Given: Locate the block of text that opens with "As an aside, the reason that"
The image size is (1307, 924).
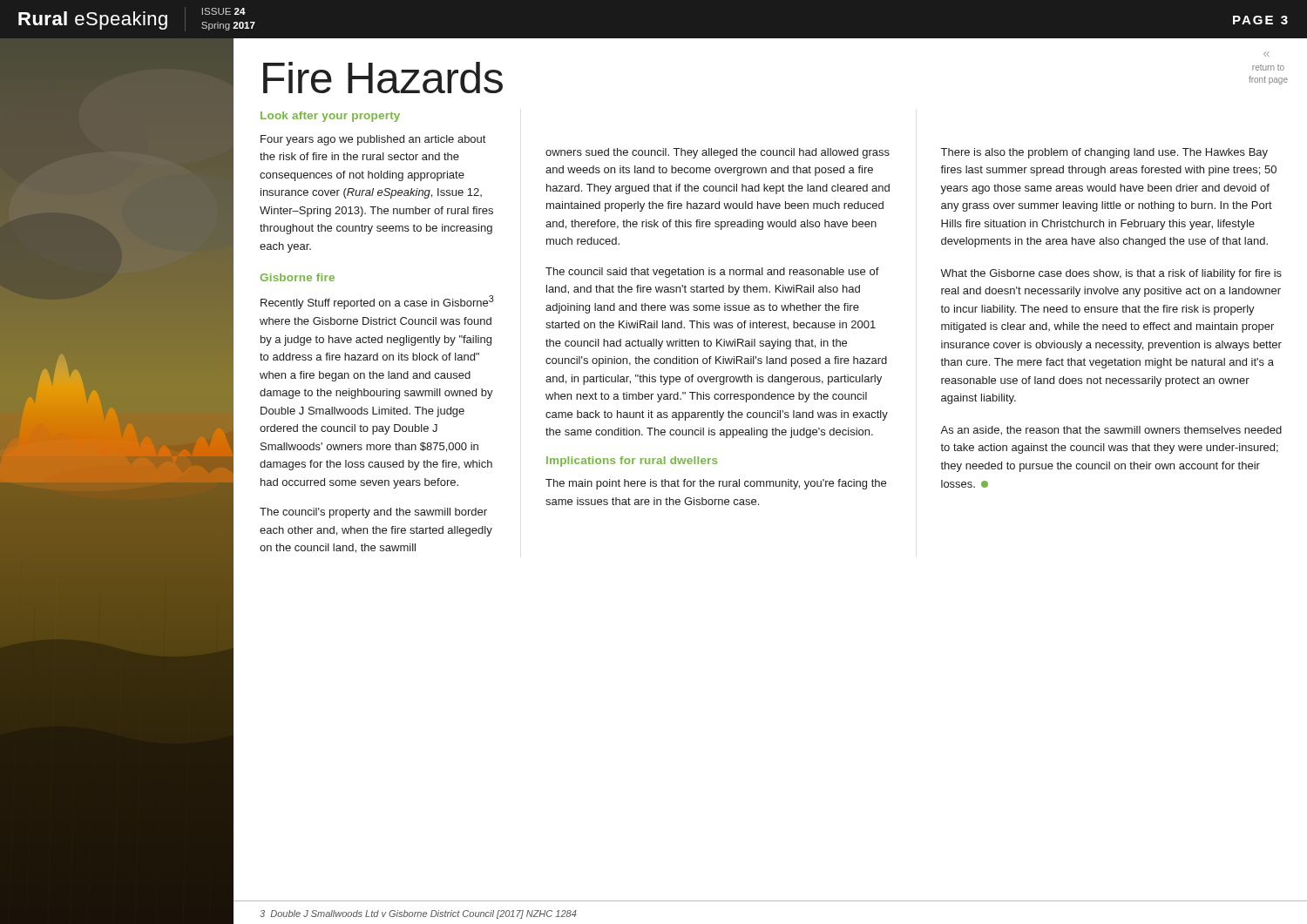Looking at the screenshot, I should point(1111,457).
